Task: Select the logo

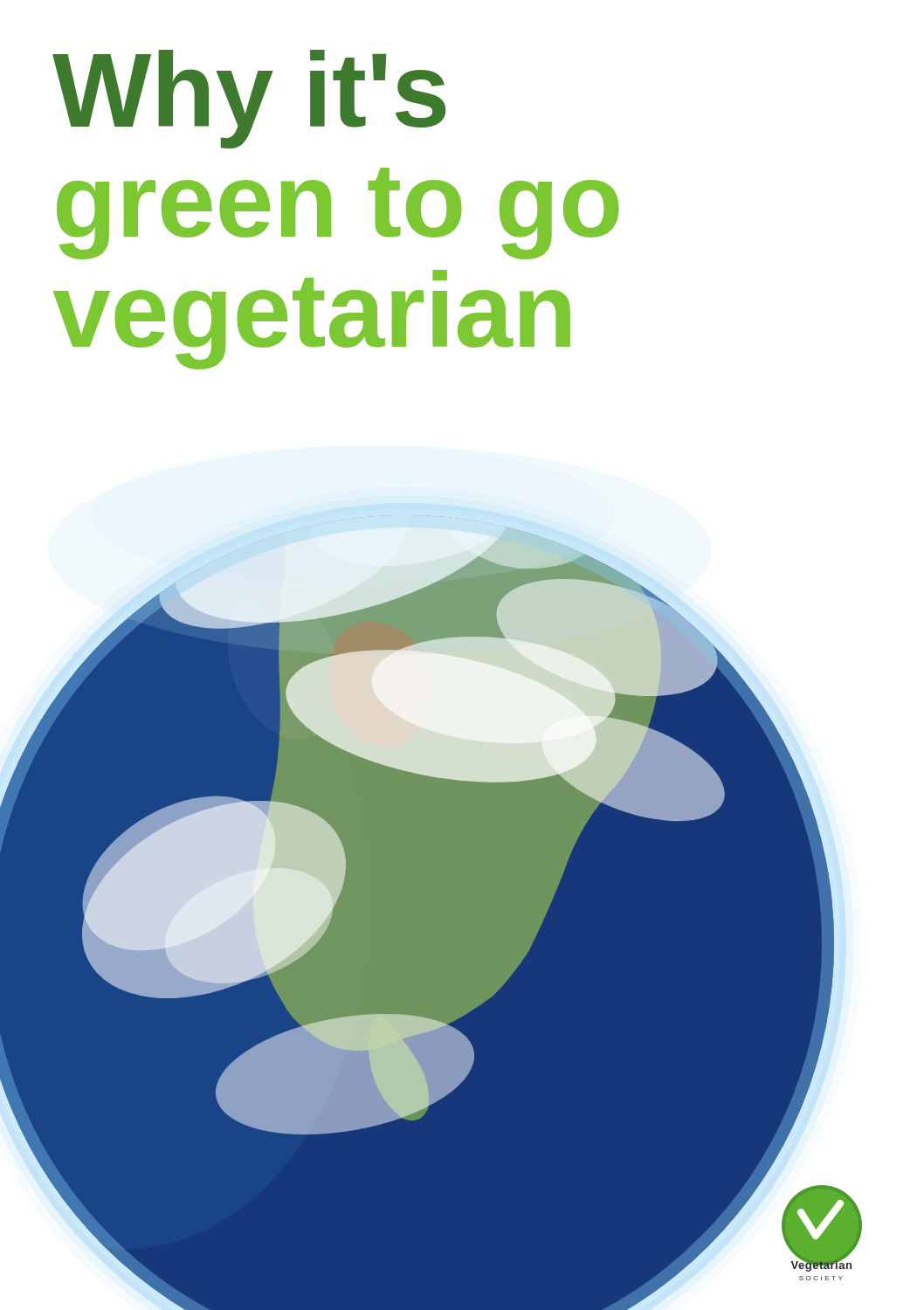Action: [x=822, y=1234]
